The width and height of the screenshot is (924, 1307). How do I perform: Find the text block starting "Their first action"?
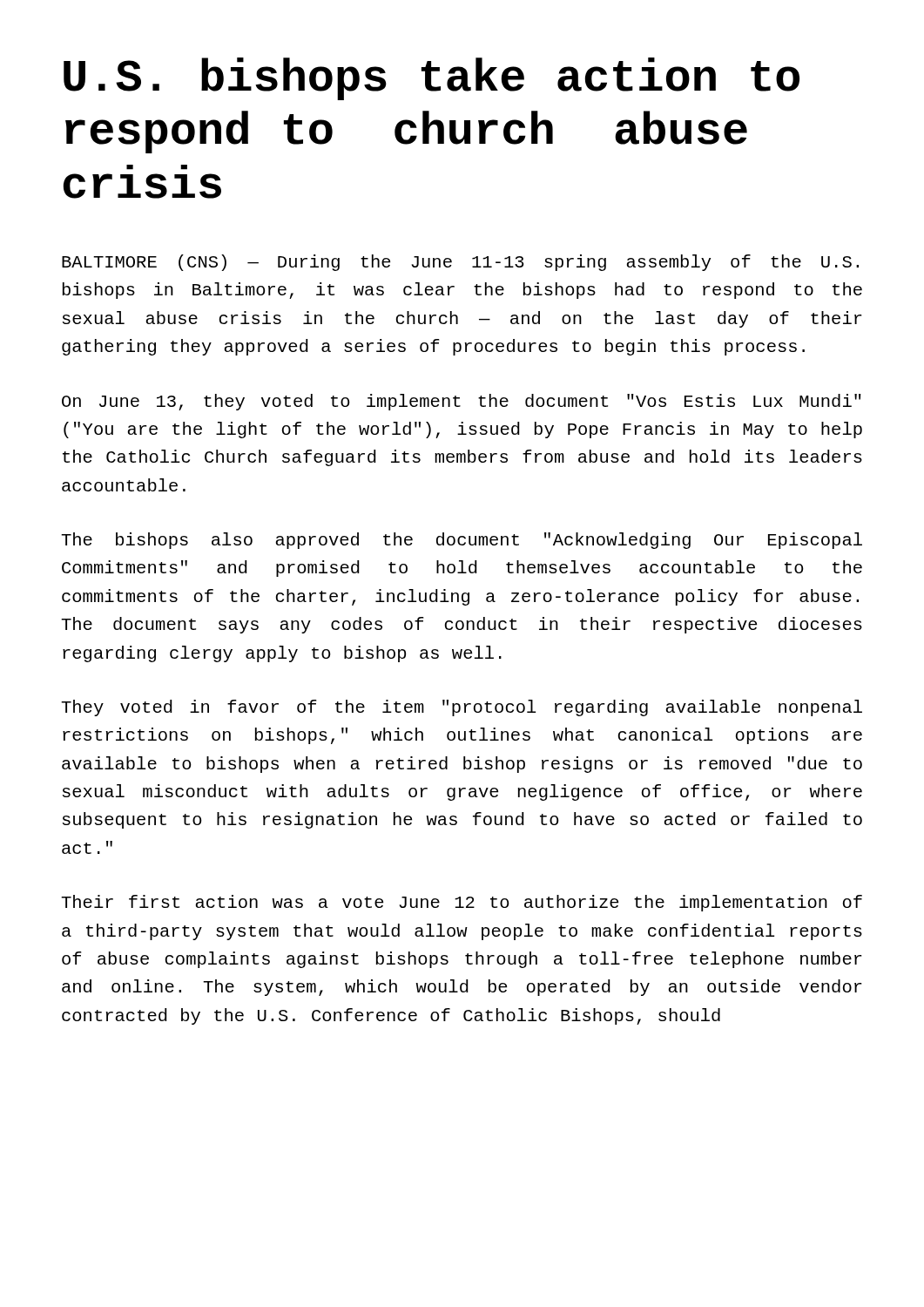462,960
